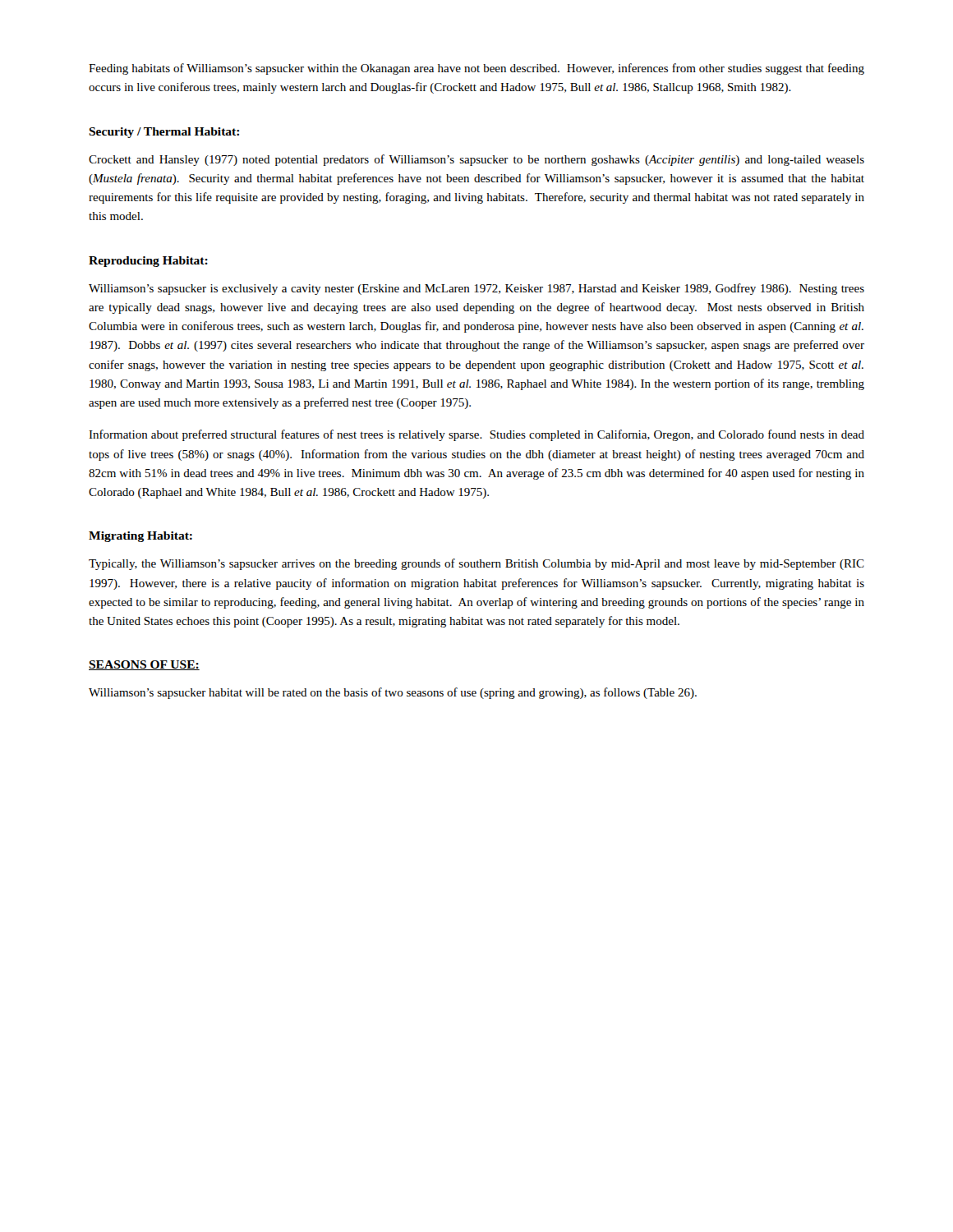Screen dimensions: 1232x953
Task: Navigate to the text block starting "Williamson’s sapsucker is"
Action: pos(476,346)
